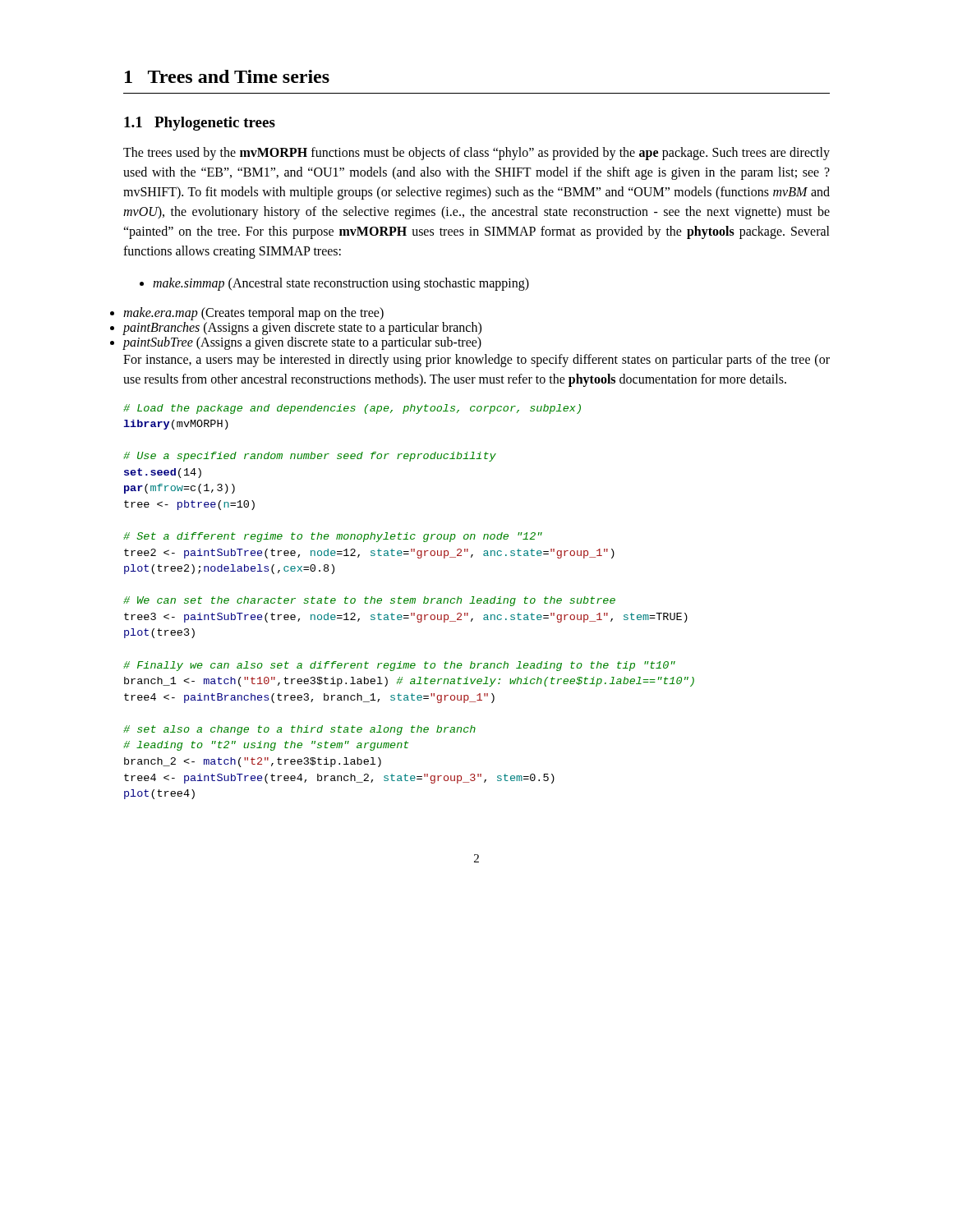Find the list item containing "paintBranches (Assigns a given discrete state to a"

[476, 327]
